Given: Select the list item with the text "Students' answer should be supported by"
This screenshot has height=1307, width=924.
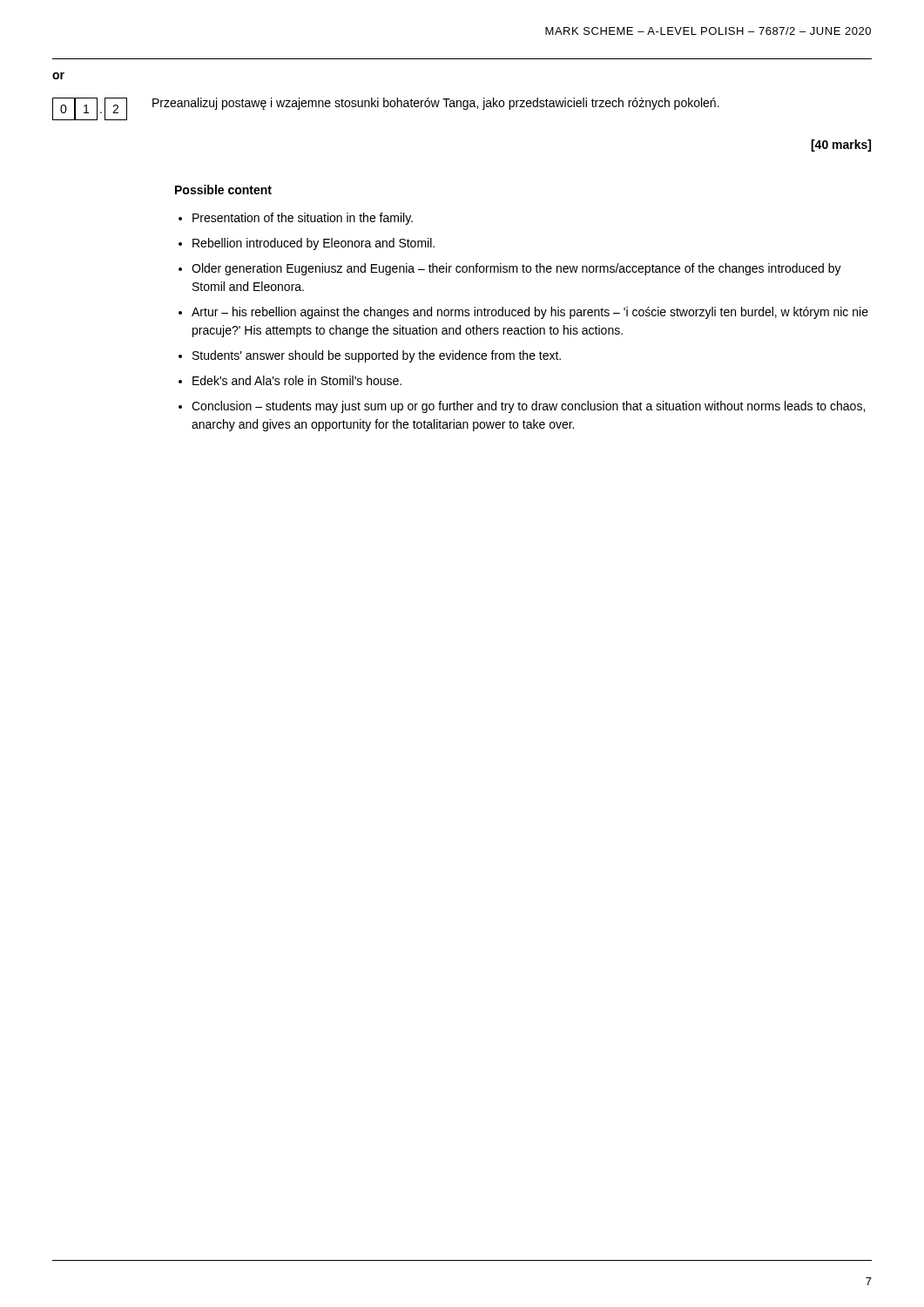Looking at the screenshot, I should (377, 356).
